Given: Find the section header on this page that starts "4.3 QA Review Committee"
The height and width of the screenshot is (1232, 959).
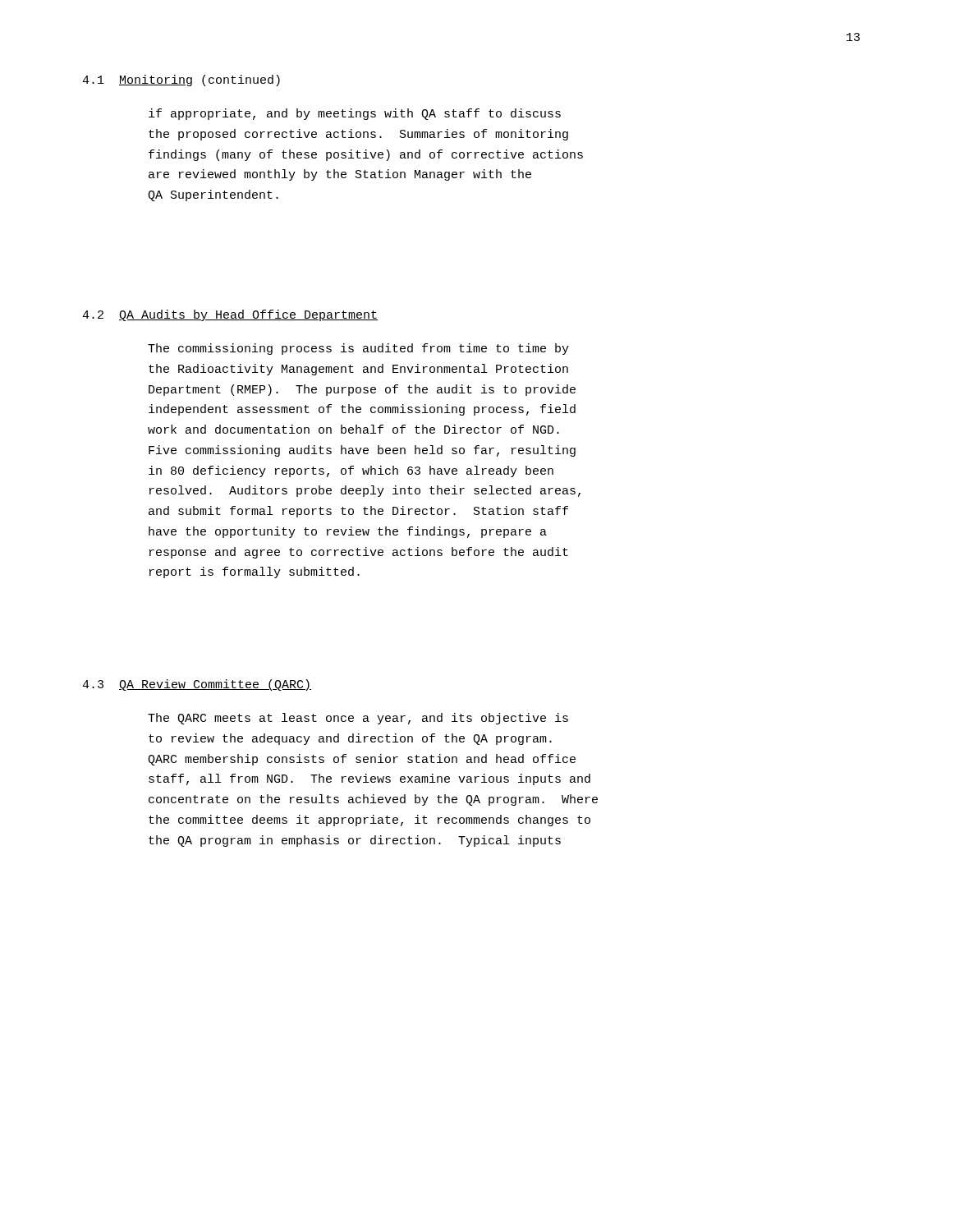Looking at the screenshot, I should click(197, 685).
